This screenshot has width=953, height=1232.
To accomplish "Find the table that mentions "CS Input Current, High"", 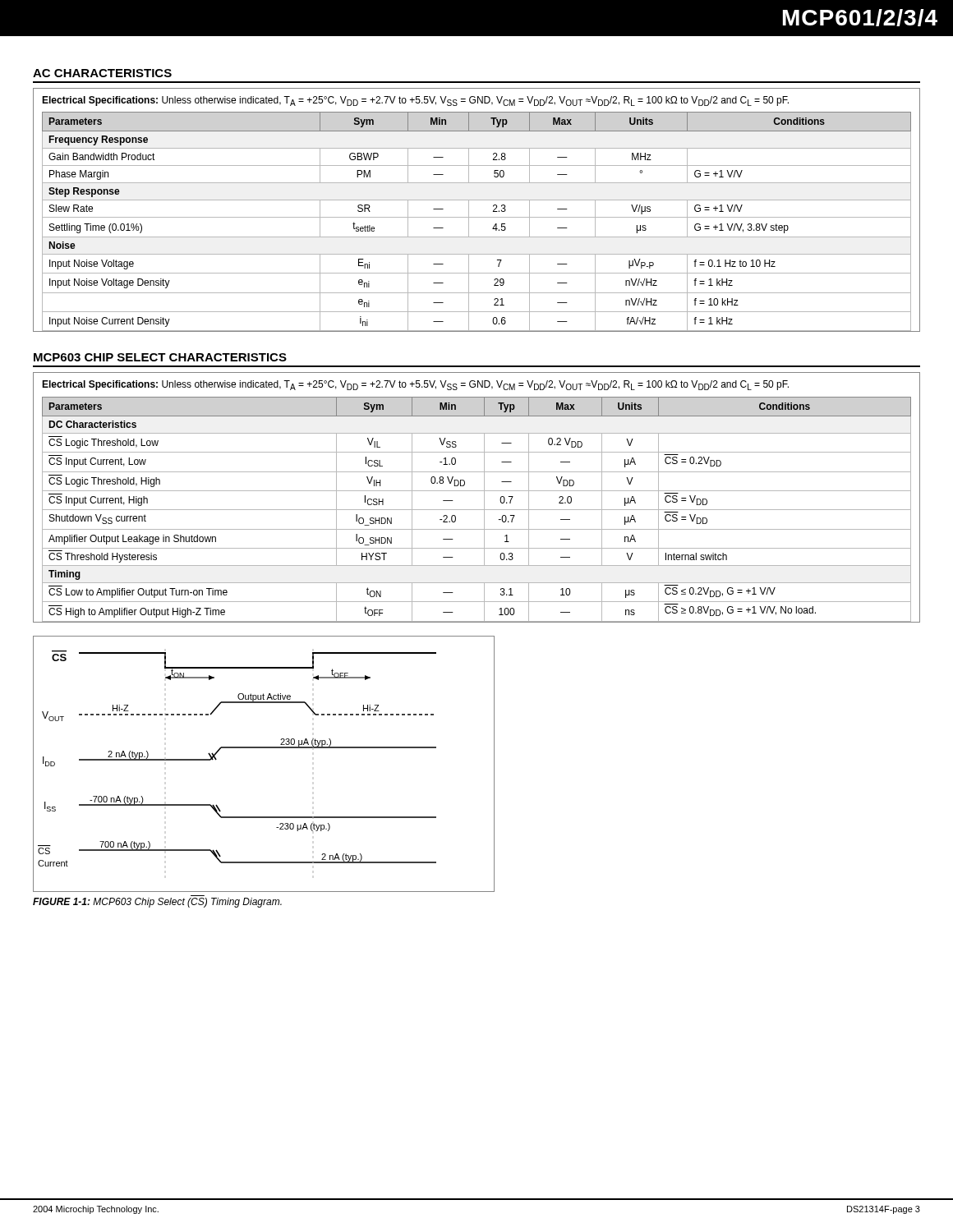I will pos(476,497).
